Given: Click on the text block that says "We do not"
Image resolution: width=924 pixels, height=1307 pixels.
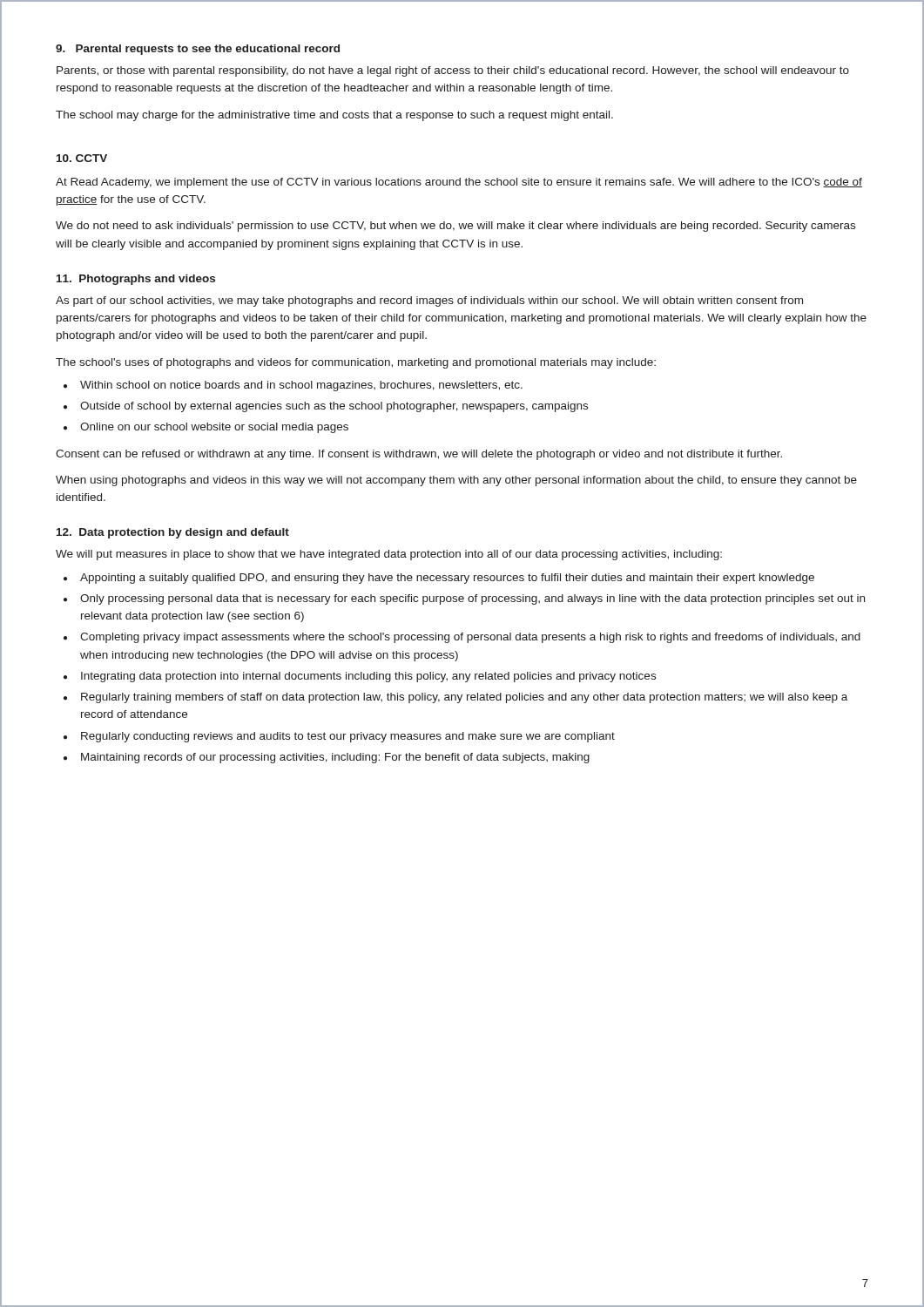Looking at the screenshot, I should 456,234.
